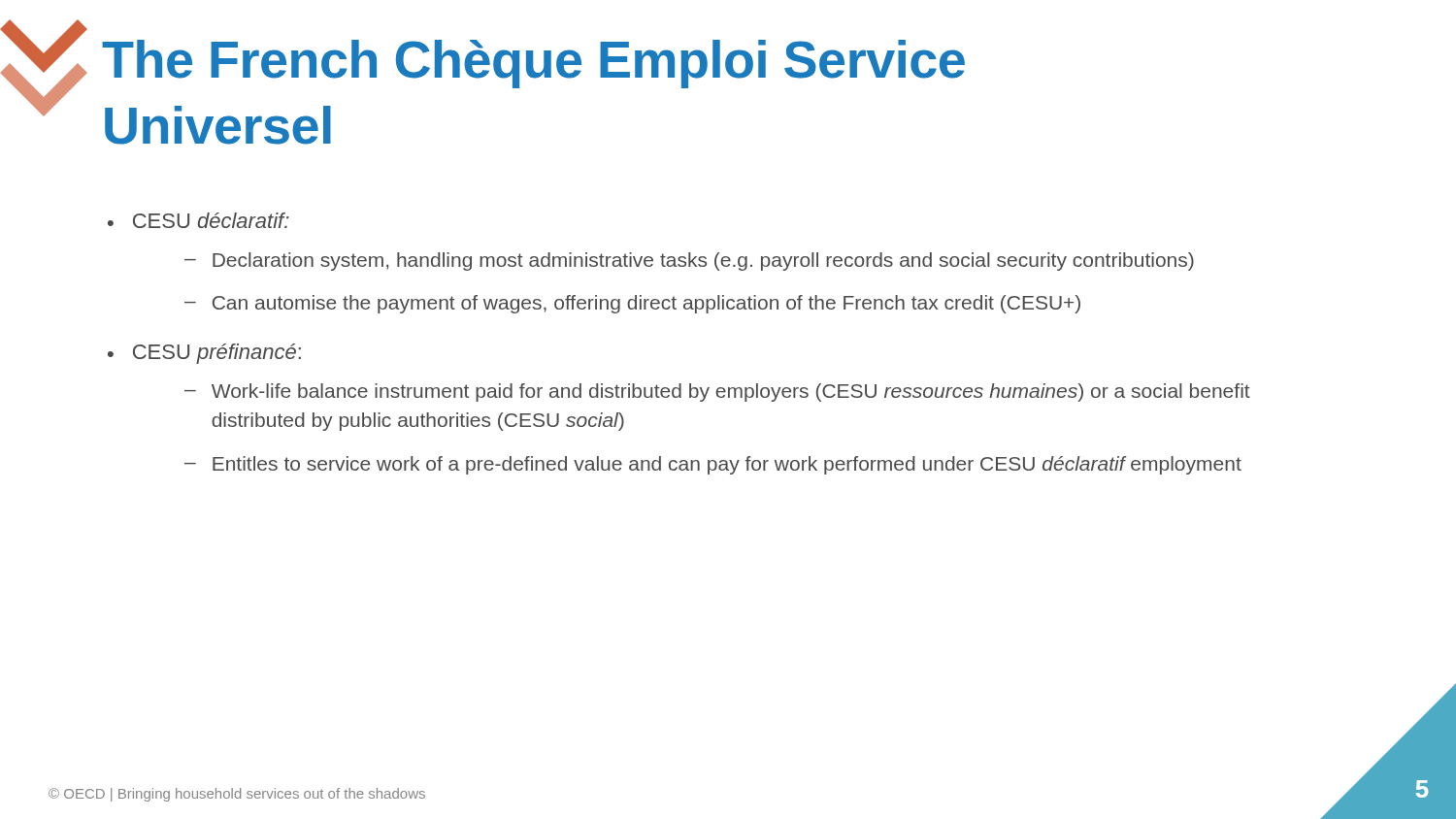Point to the block starting "– Entitles to service work of a pre-defined"
This screenshot has width=1456, height=819.
pos(713,464)
